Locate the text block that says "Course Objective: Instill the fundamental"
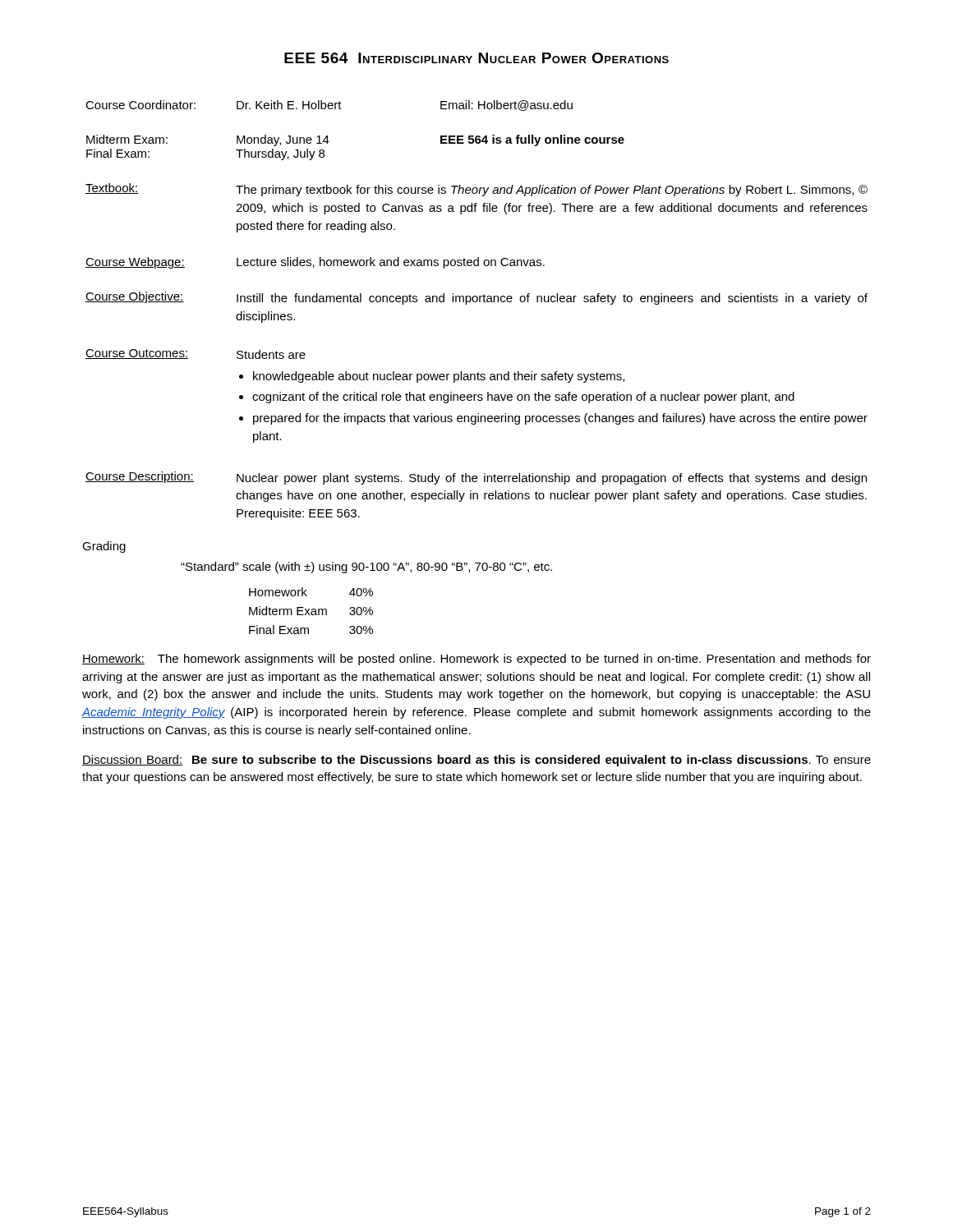This screenshot has height=1232, width=953. [x=476, y=307]
